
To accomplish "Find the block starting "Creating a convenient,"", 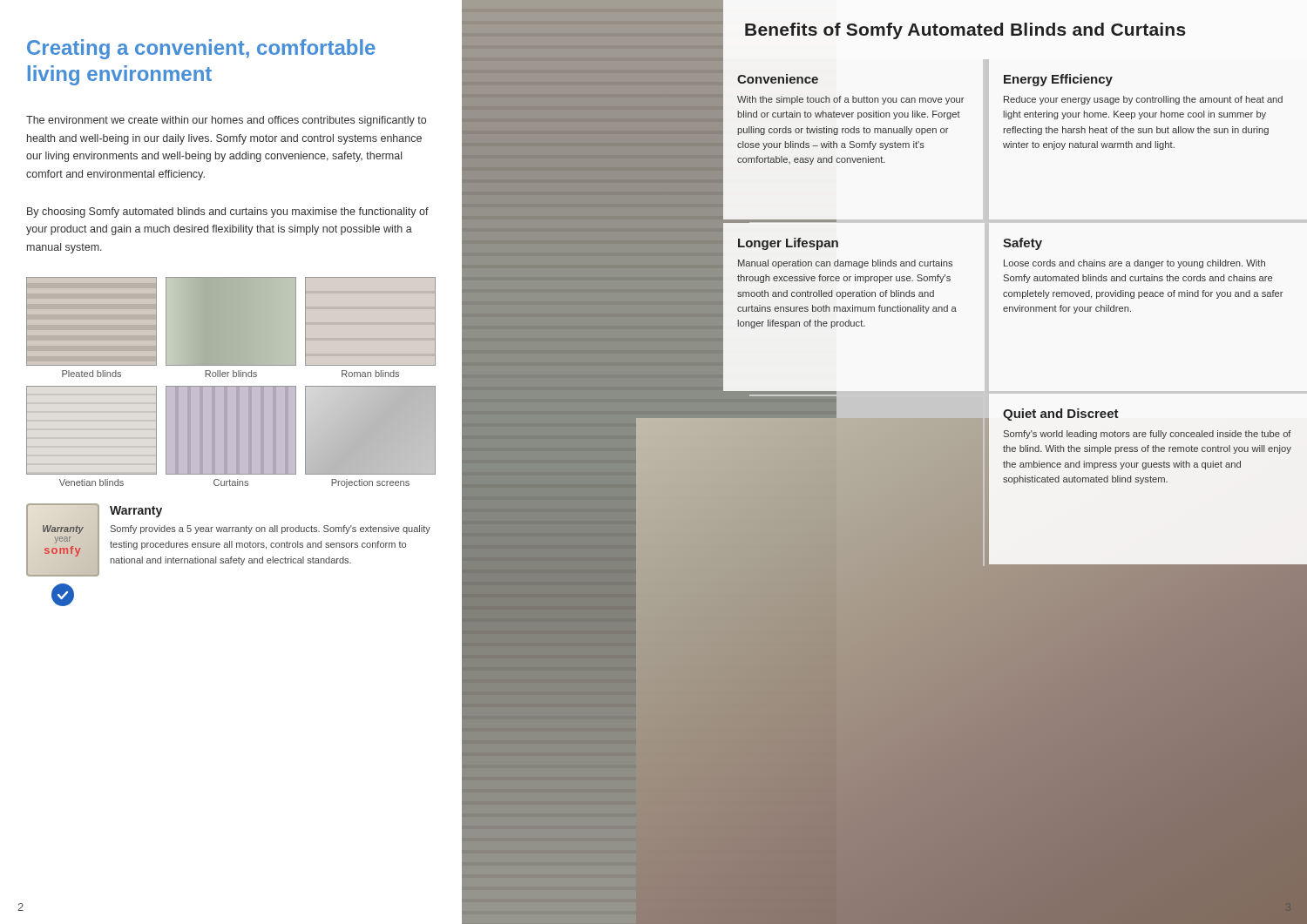I will pyautogui.click(x=201, y=61).
